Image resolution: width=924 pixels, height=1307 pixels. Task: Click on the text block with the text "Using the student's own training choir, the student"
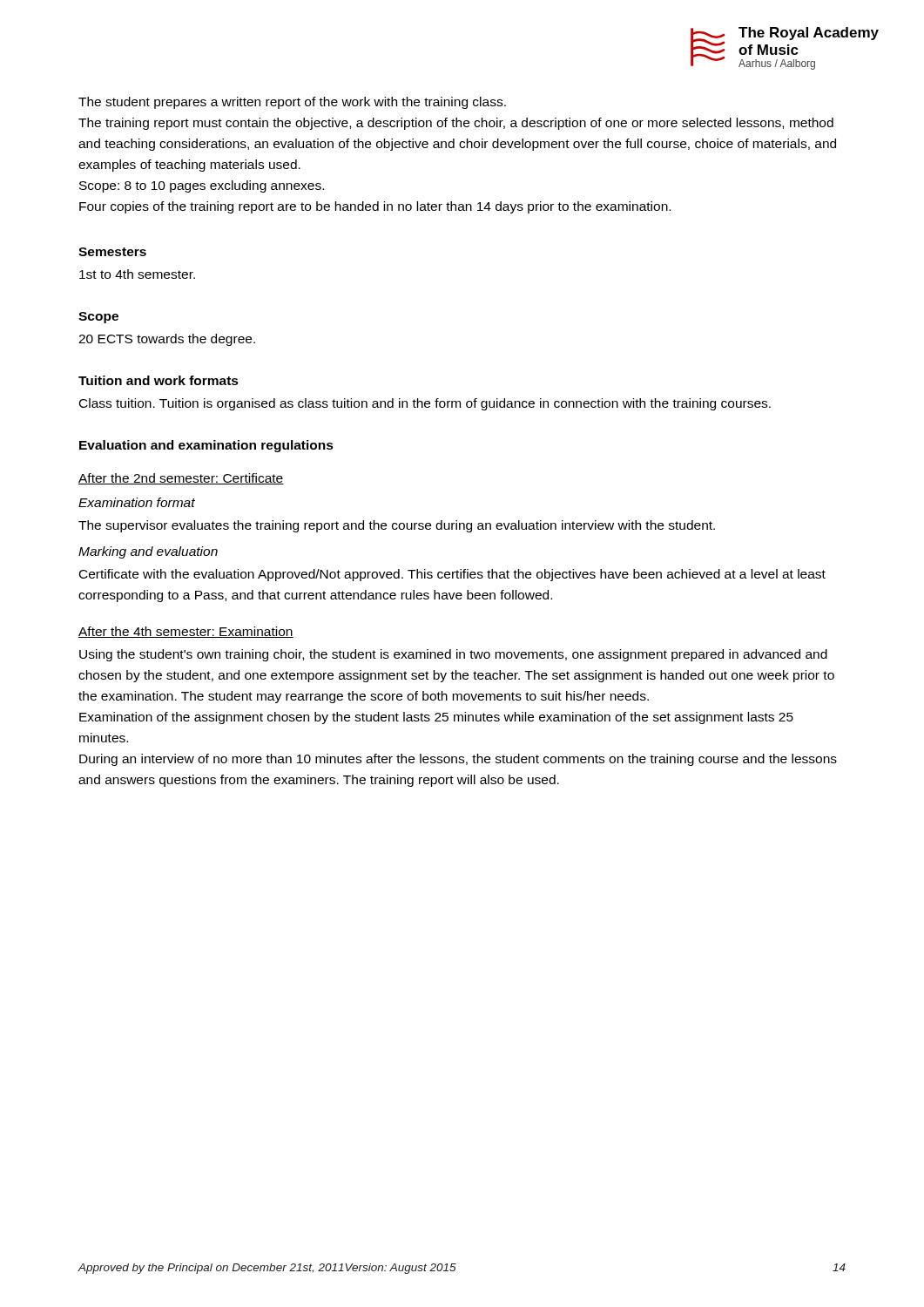[x=462, y=717]
